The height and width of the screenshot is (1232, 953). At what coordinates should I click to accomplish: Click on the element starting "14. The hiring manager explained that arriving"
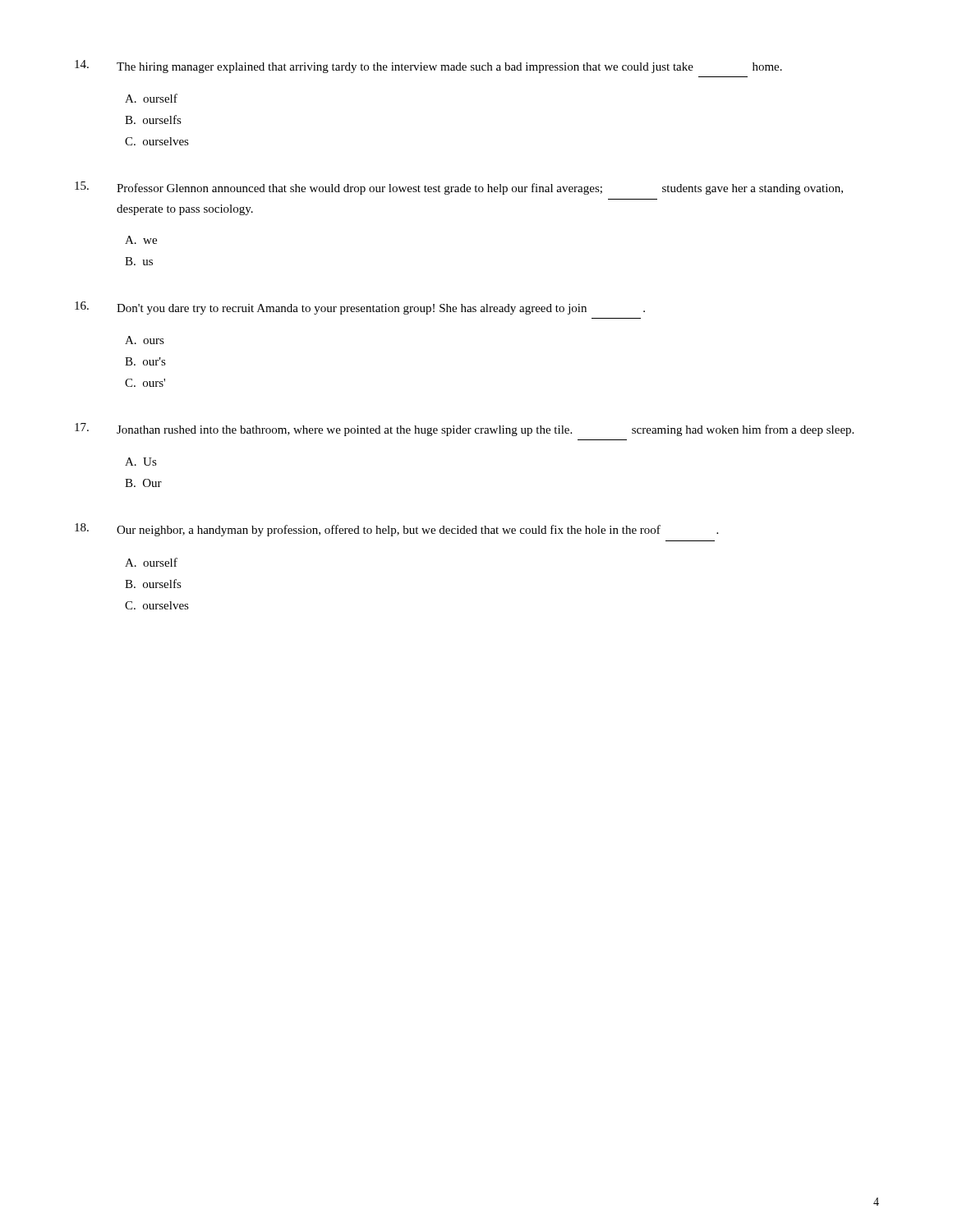tap(428, 67)
